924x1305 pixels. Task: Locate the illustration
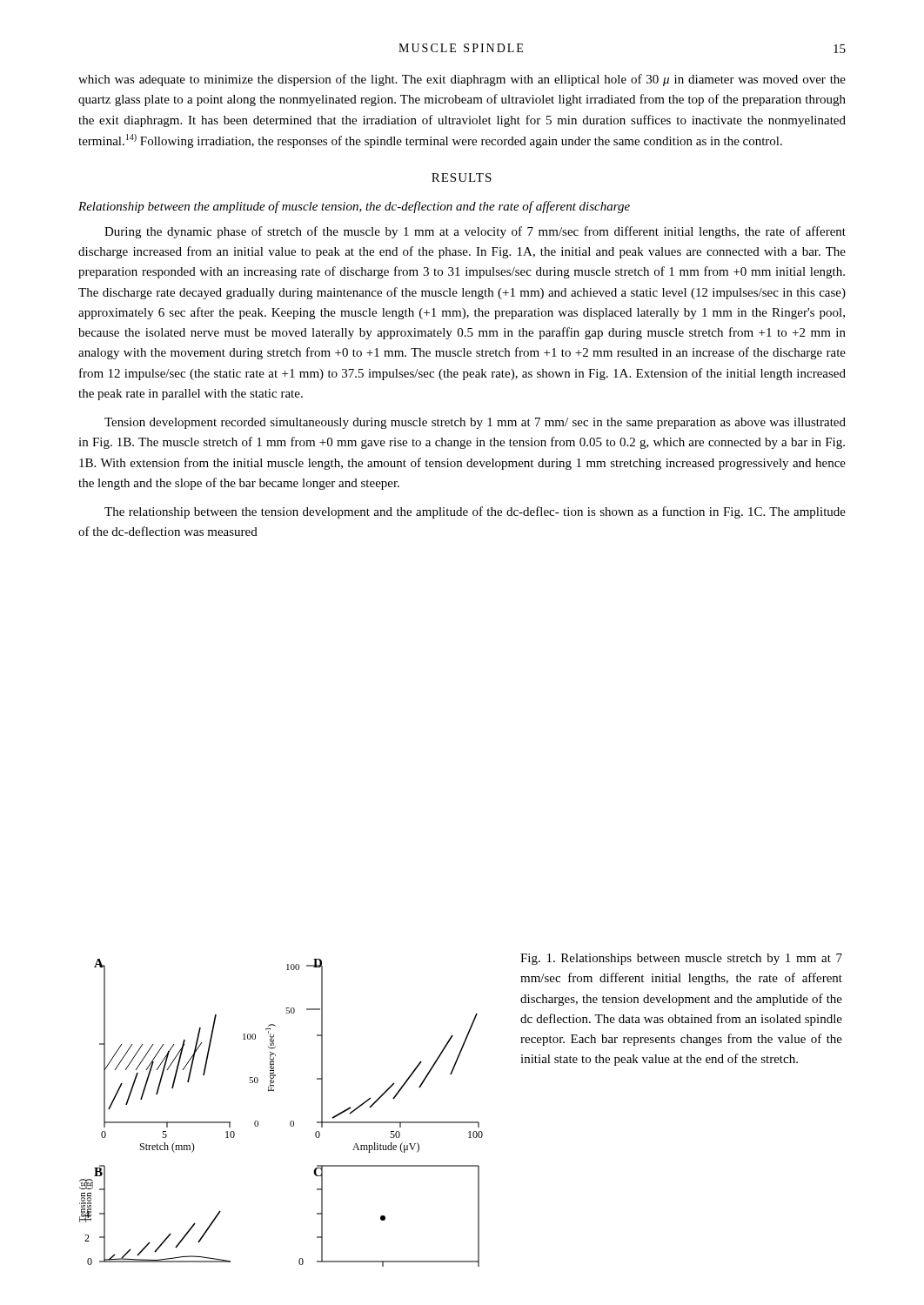(291, 1109)
